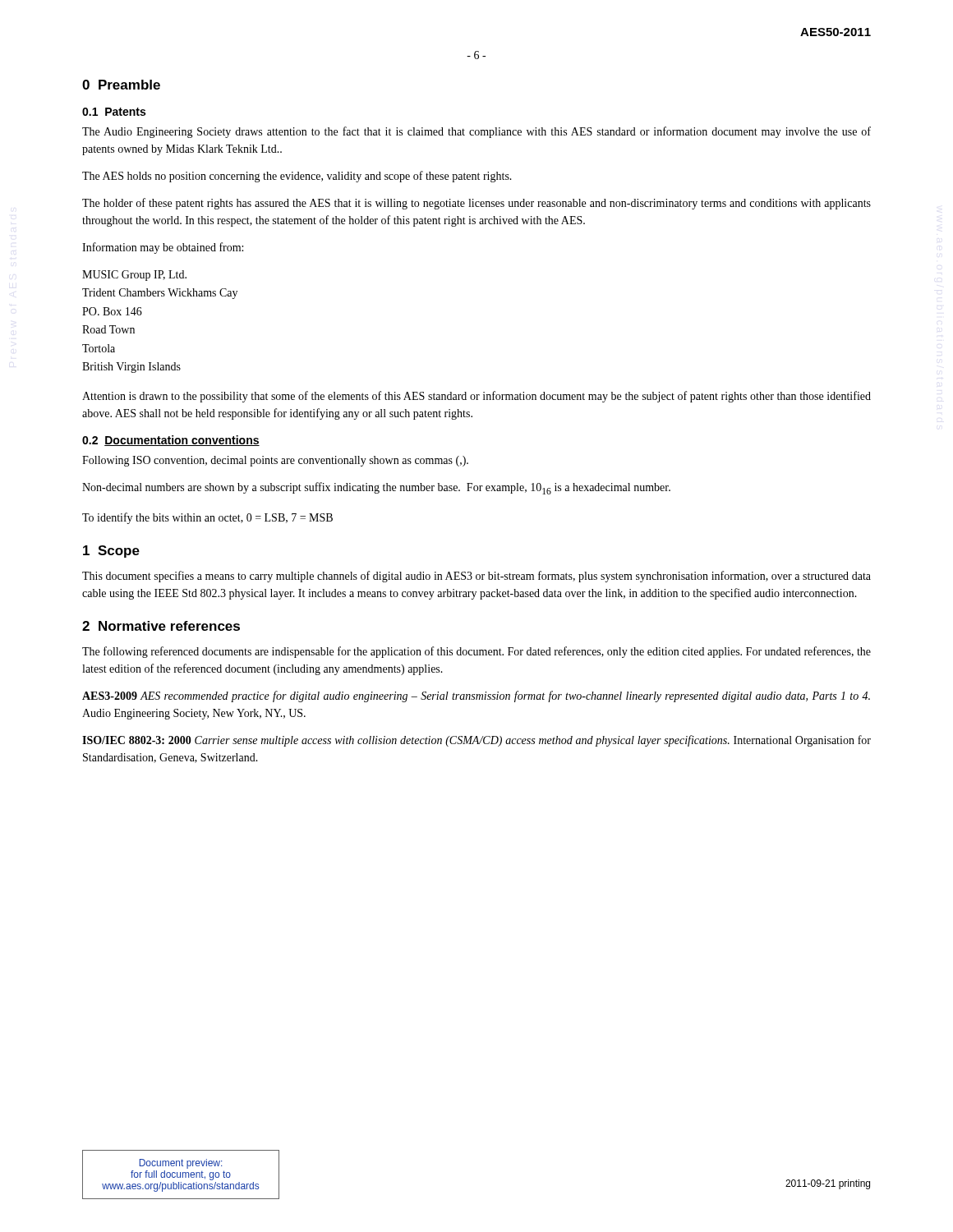Find the block starting "Information may be obtained from:"
953x1232 pixels.
coord(163,248)
